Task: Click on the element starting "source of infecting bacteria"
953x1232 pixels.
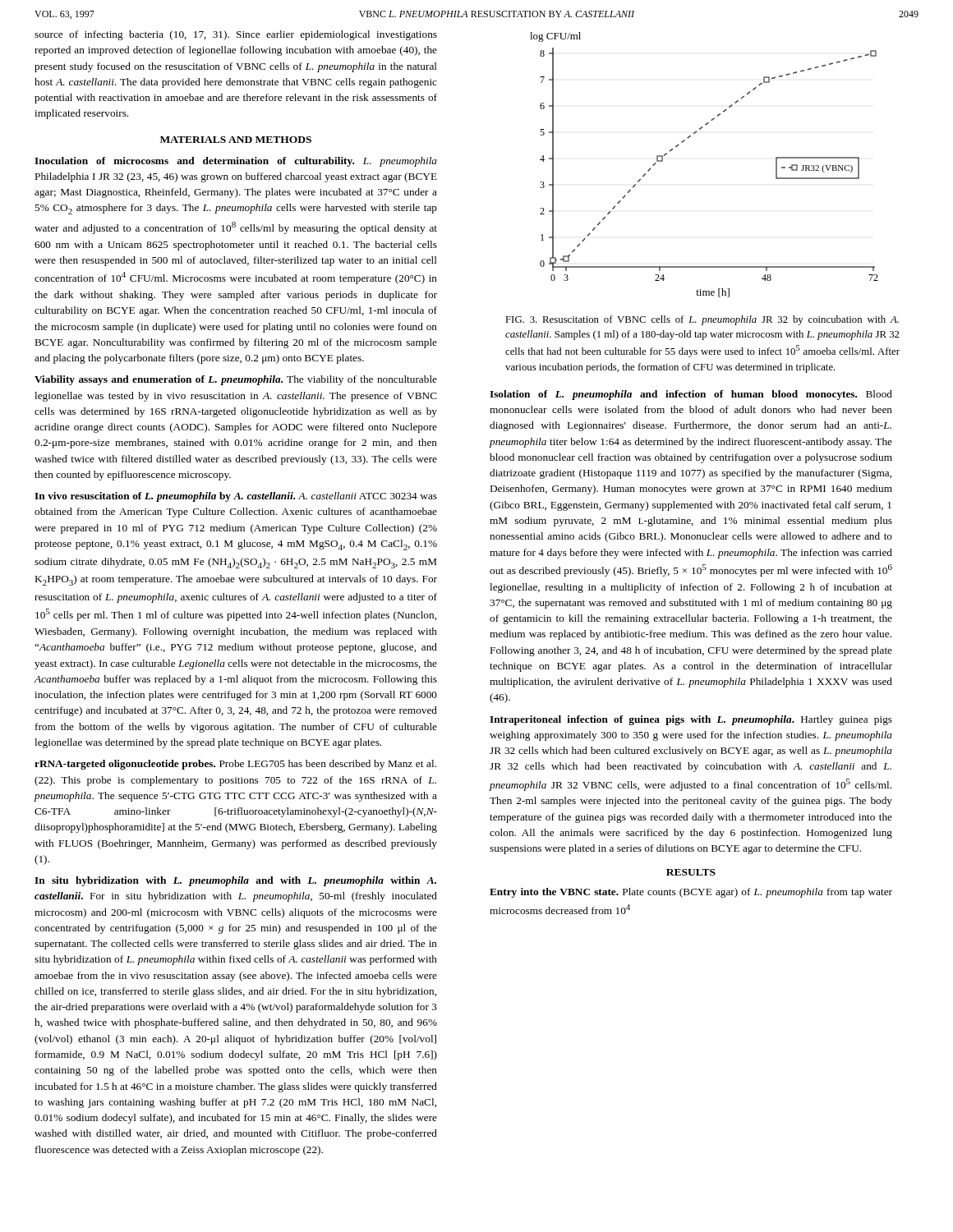Action: 236,74
